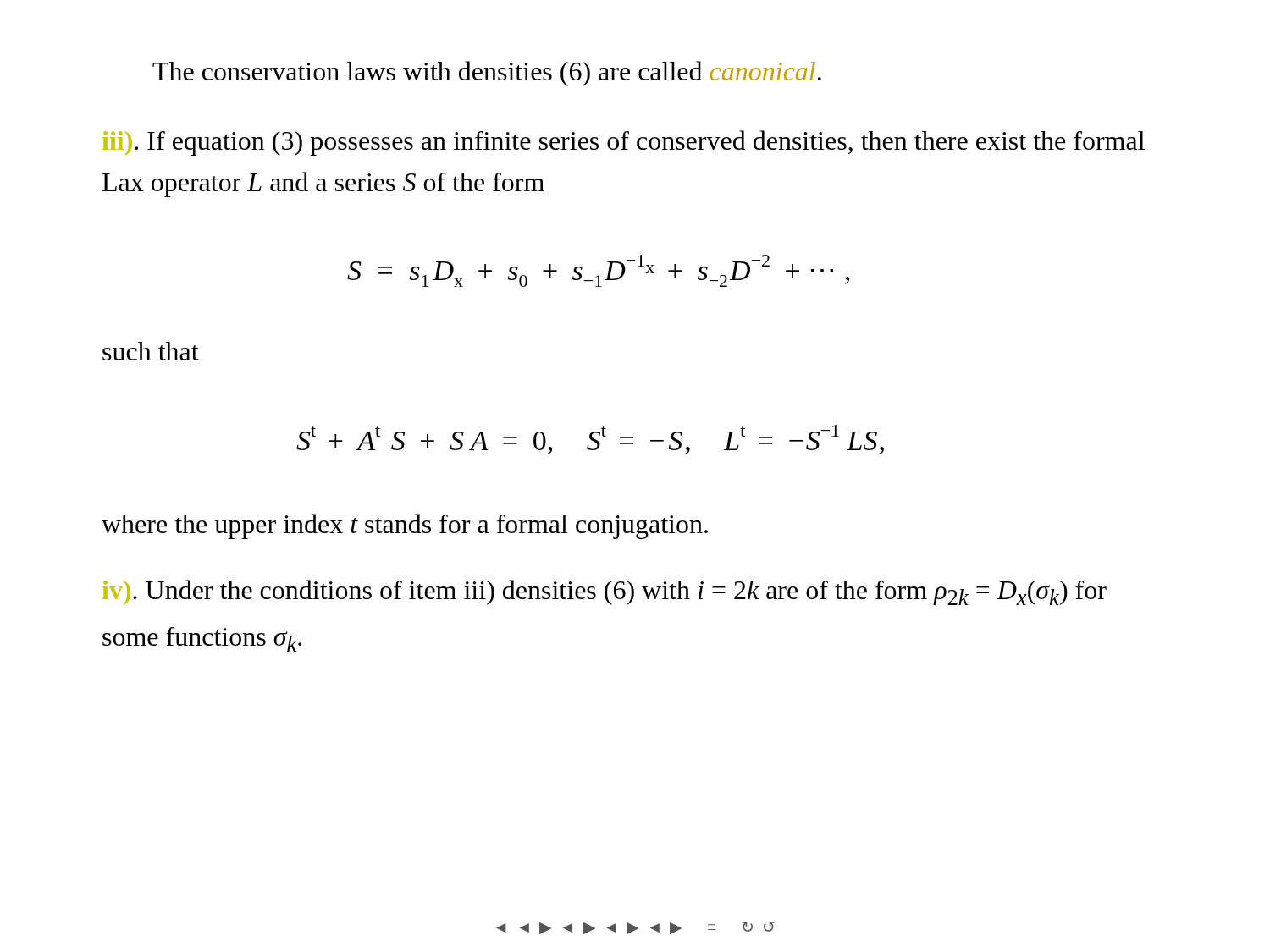Find the text block that reads "iii). If equation (3) possesses an"

(x=623, y=161)
